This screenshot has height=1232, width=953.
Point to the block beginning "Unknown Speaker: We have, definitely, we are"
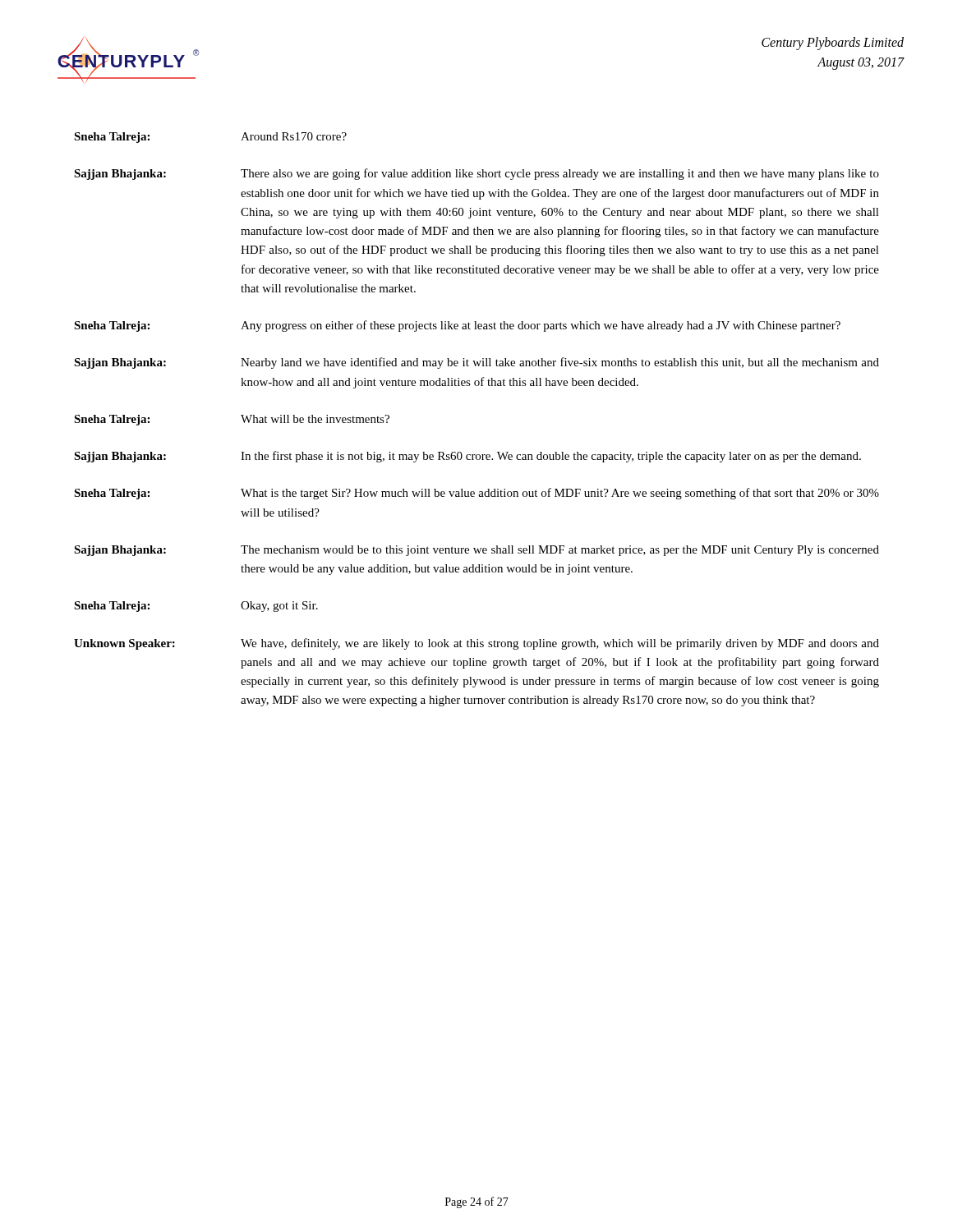pyautogui.click(x=476, y=672)
